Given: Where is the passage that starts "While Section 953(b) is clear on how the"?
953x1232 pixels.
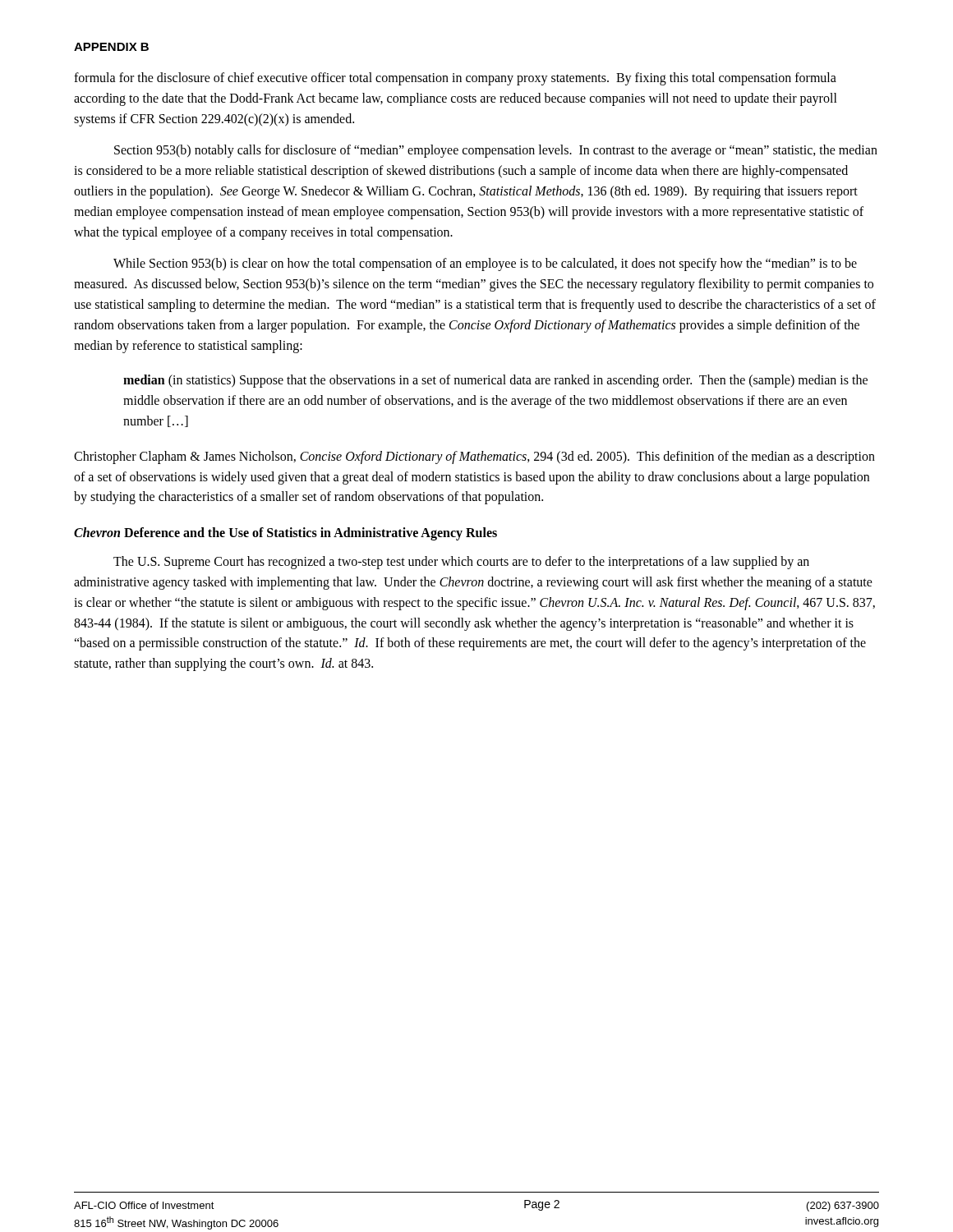Looking at the screenshot, I should tap(475, 304).
